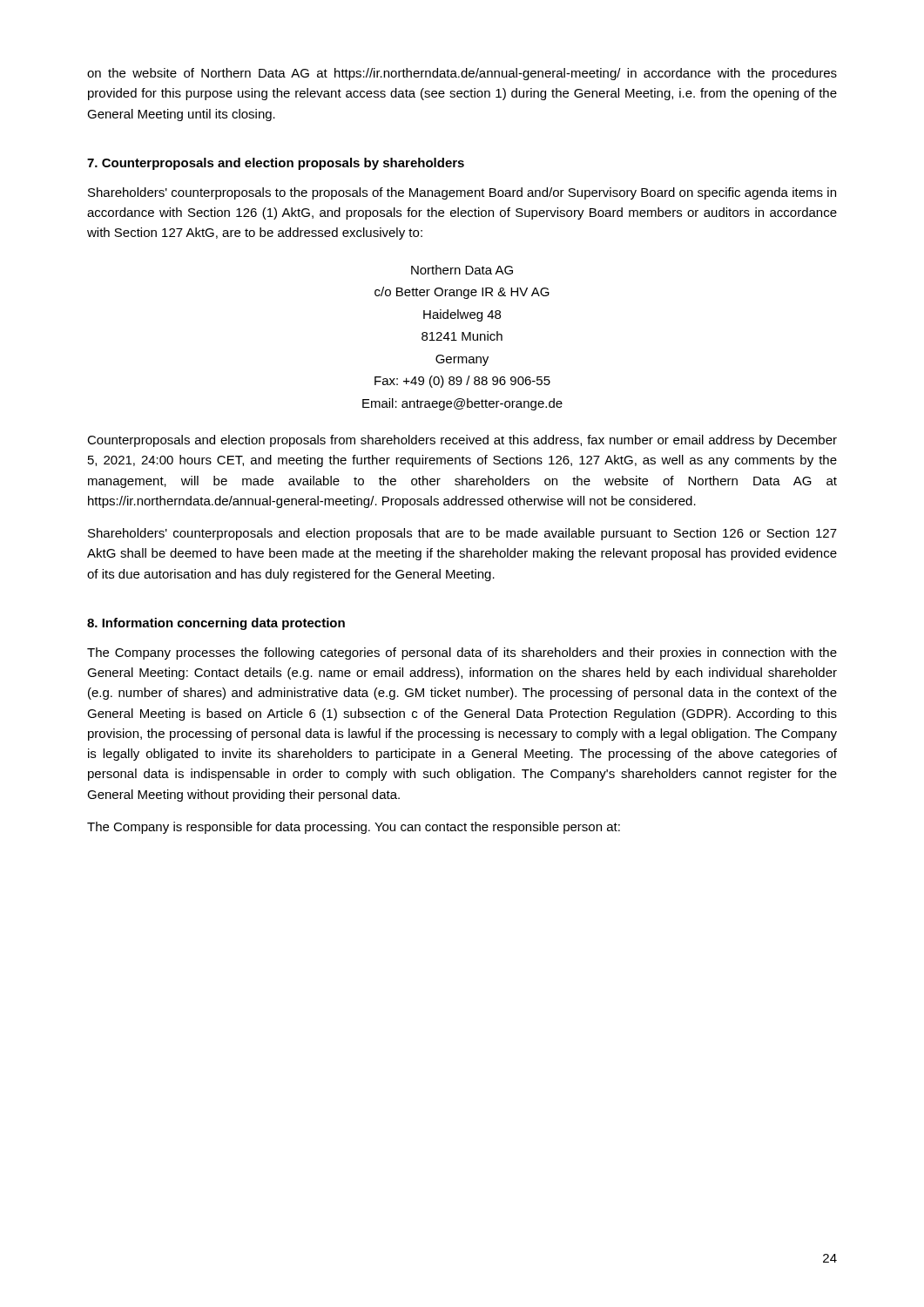Select the text block with the text "Counterproposals and election"
Screen dimensions: 1307x924
(x=462, y=470)
